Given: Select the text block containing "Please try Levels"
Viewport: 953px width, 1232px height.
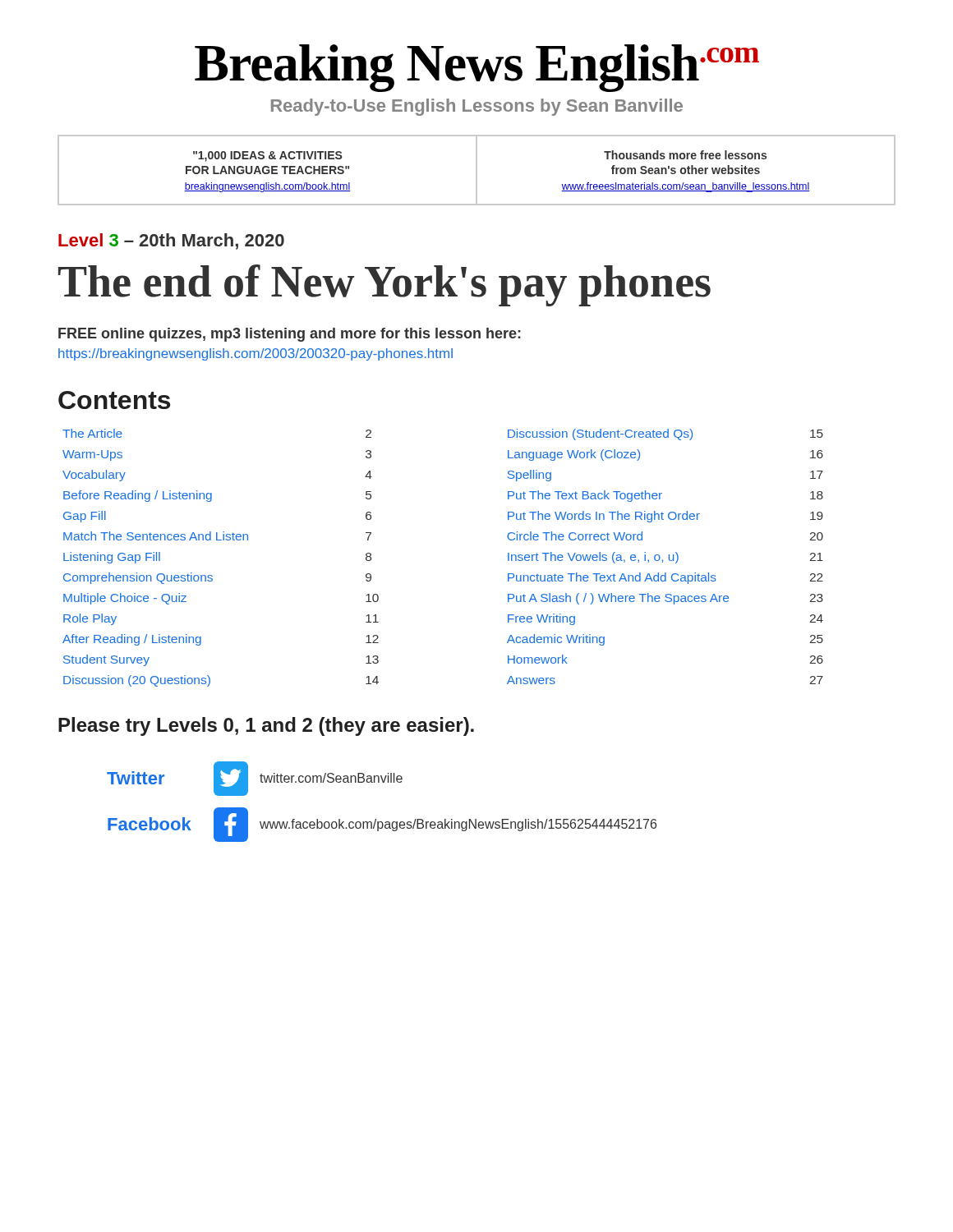Looking at the screenshot, I should point(266,725).
